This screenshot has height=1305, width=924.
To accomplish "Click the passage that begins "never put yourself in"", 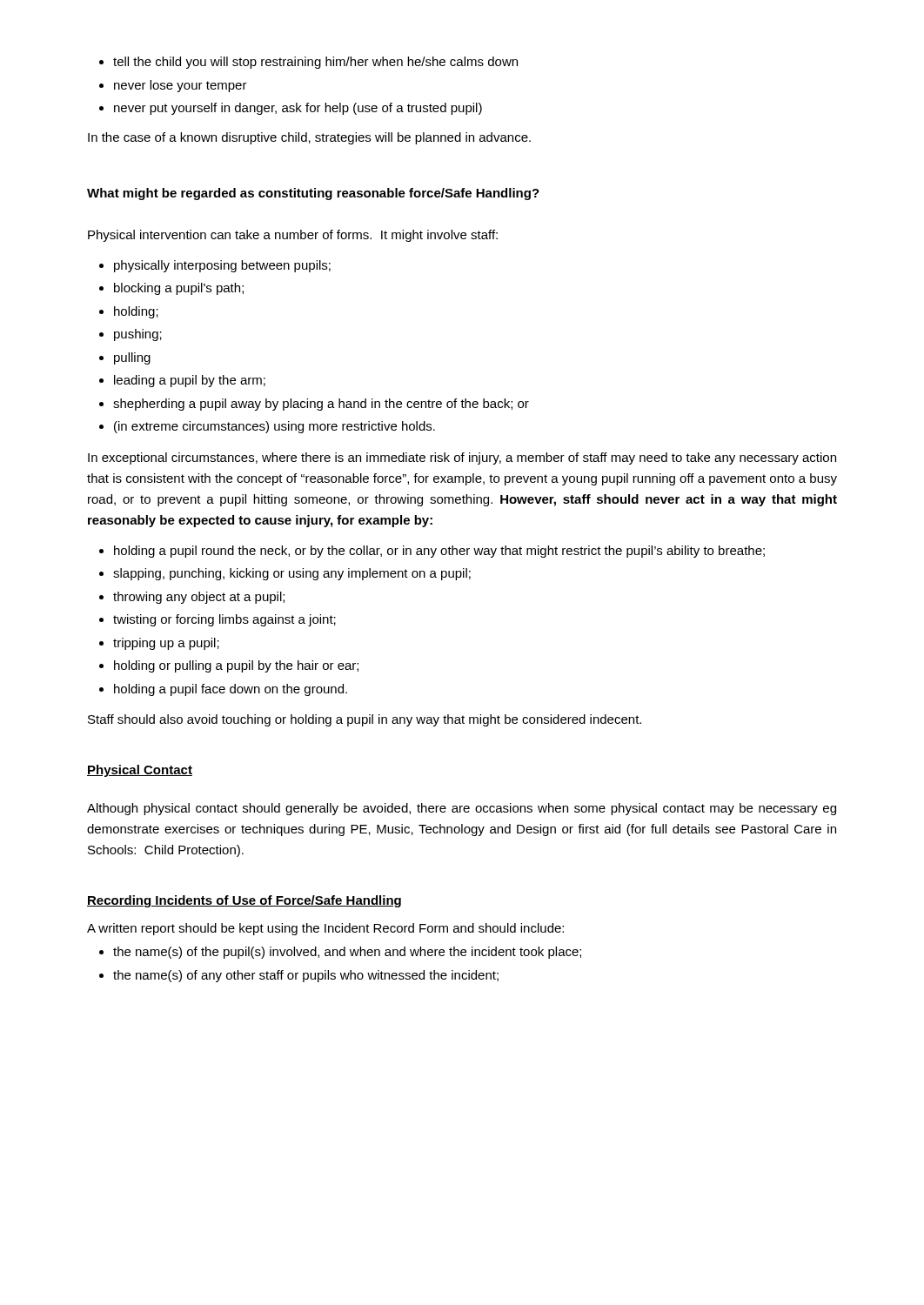I will (475, 108).
